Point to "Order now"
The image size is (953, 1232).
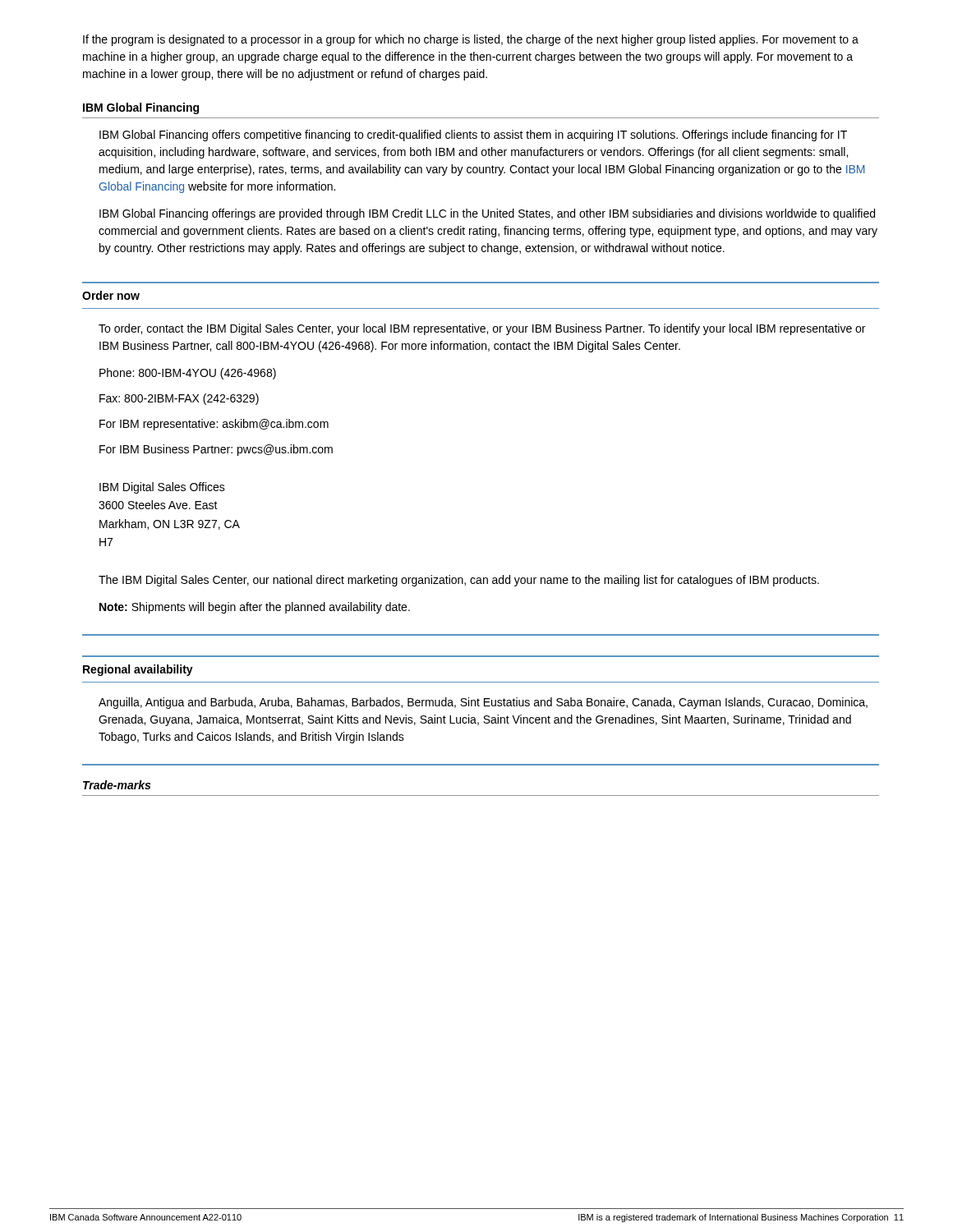(111, 296)
